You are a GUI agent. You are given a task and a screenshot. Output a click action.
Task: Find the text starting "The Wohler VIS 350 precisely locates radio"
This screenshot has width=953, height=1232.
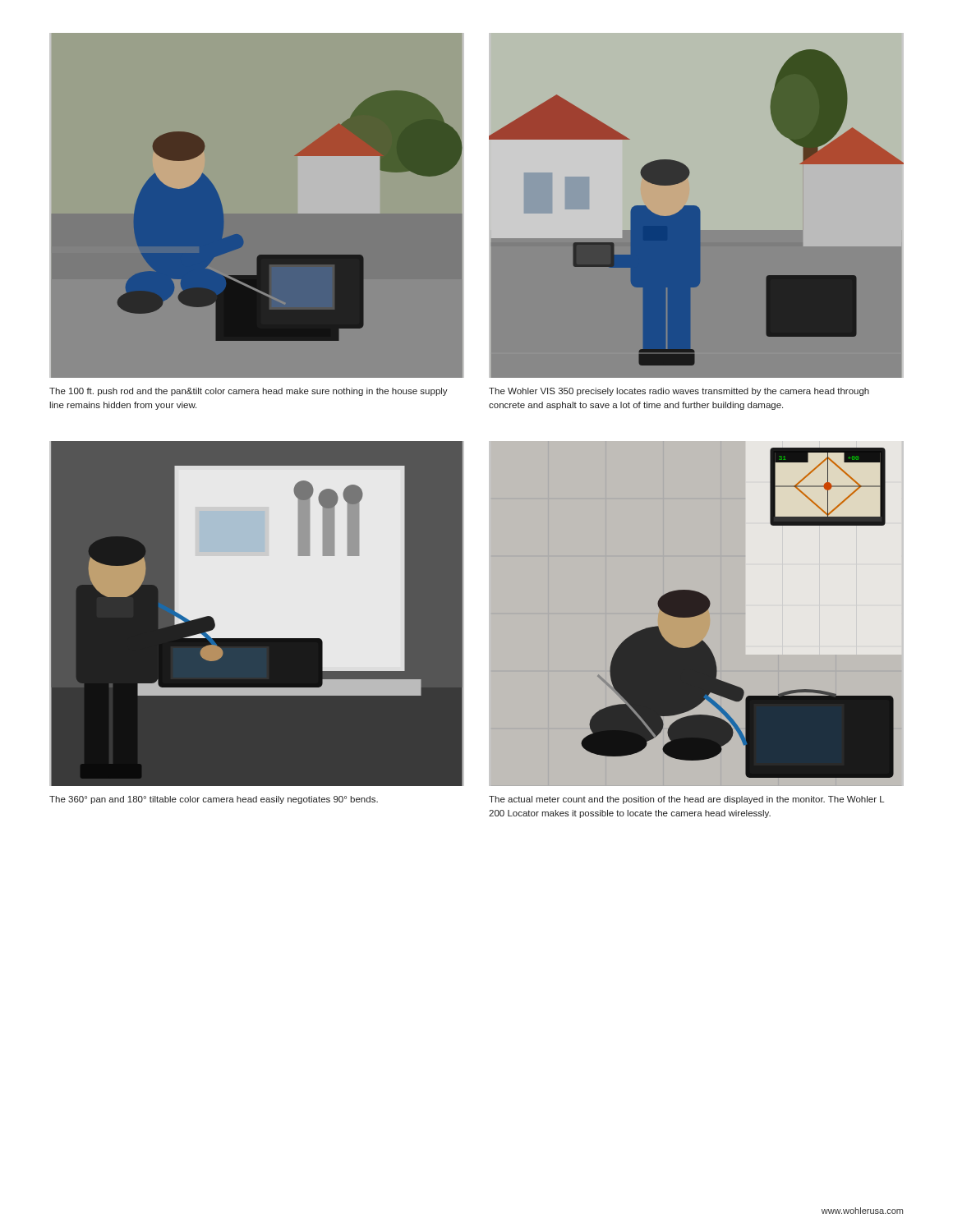[x=679, y=398]
